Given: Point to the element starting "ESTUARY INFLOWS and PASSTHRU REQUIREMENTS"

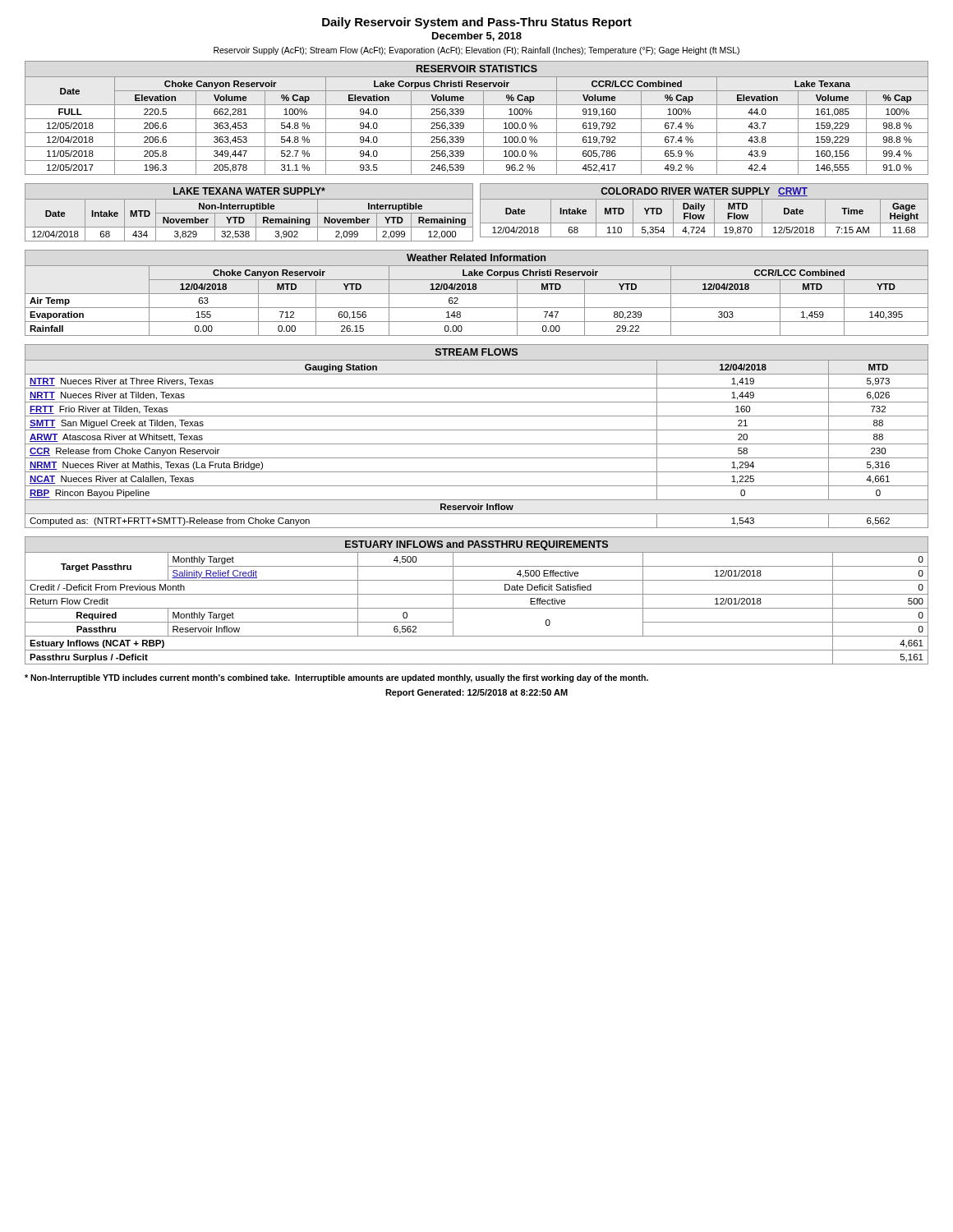Looking at the screenshot, I should (x=476, y=545).
